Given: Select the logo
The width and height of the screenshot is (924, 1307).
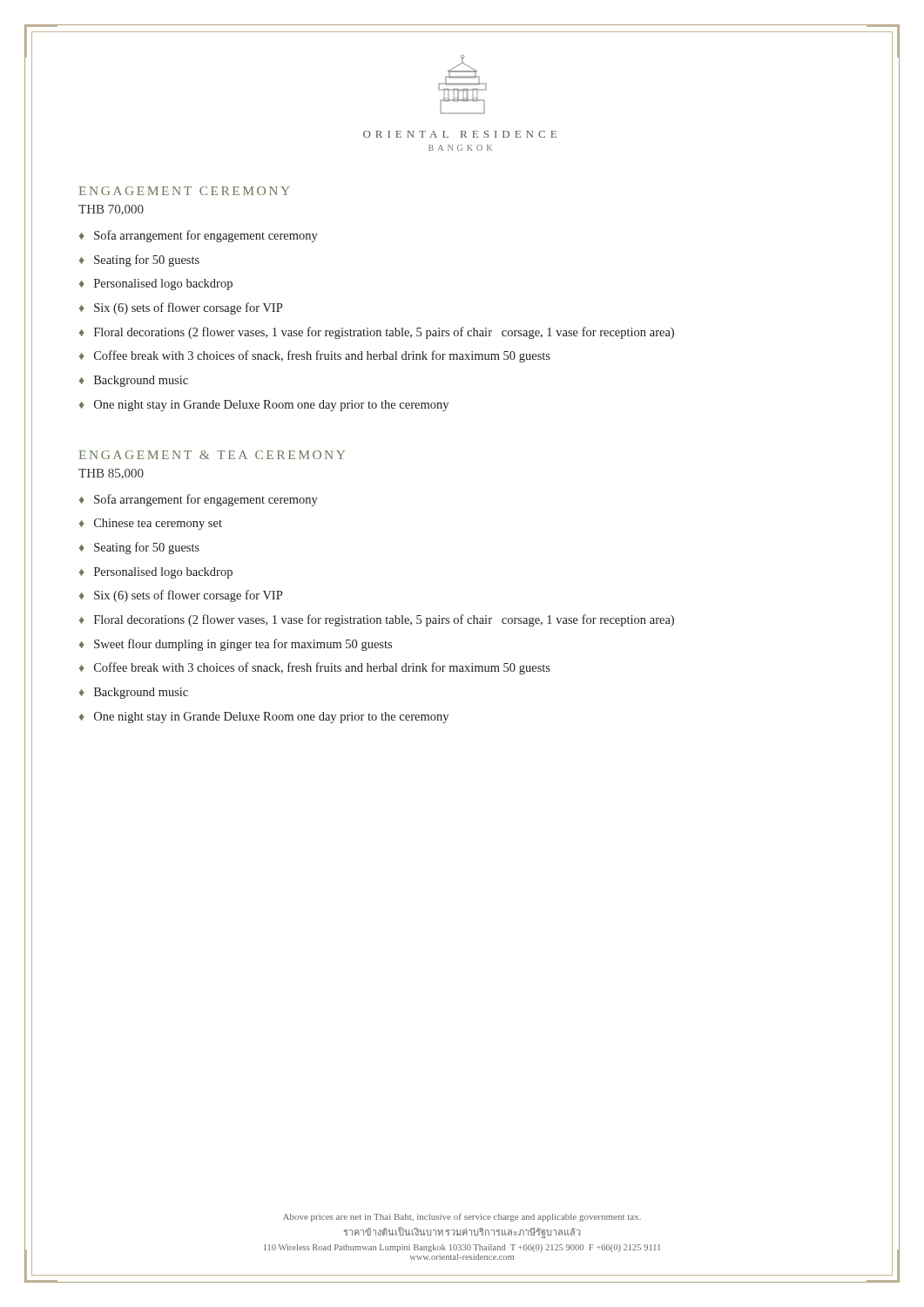Looking at the screenshot, I should click(462, 102).
